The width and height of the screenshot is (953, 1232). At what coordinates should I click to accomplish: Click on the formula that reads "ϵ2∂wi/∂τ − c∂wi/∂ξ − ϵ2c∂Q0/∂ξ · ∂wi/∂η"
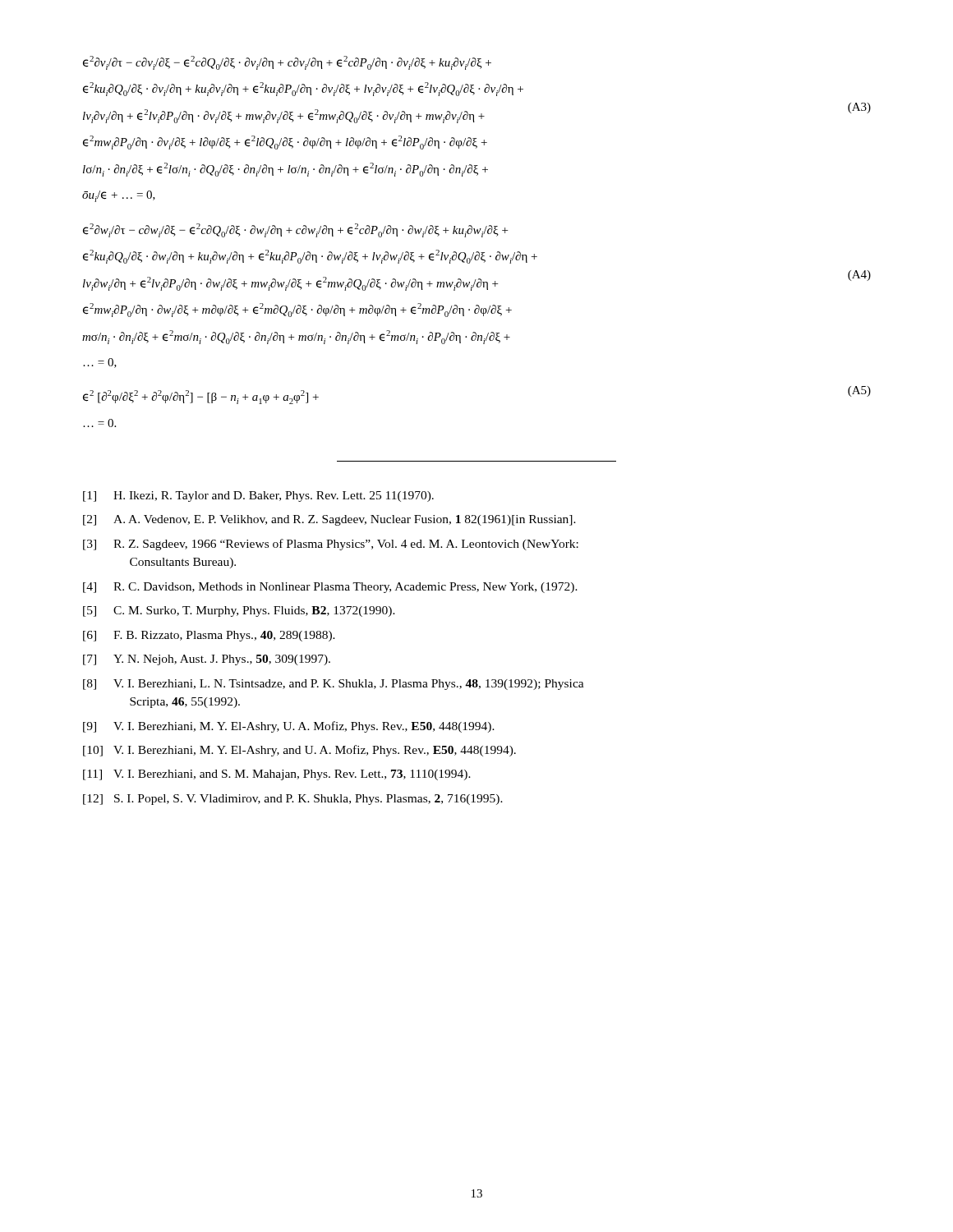click(x=476, y=296)
